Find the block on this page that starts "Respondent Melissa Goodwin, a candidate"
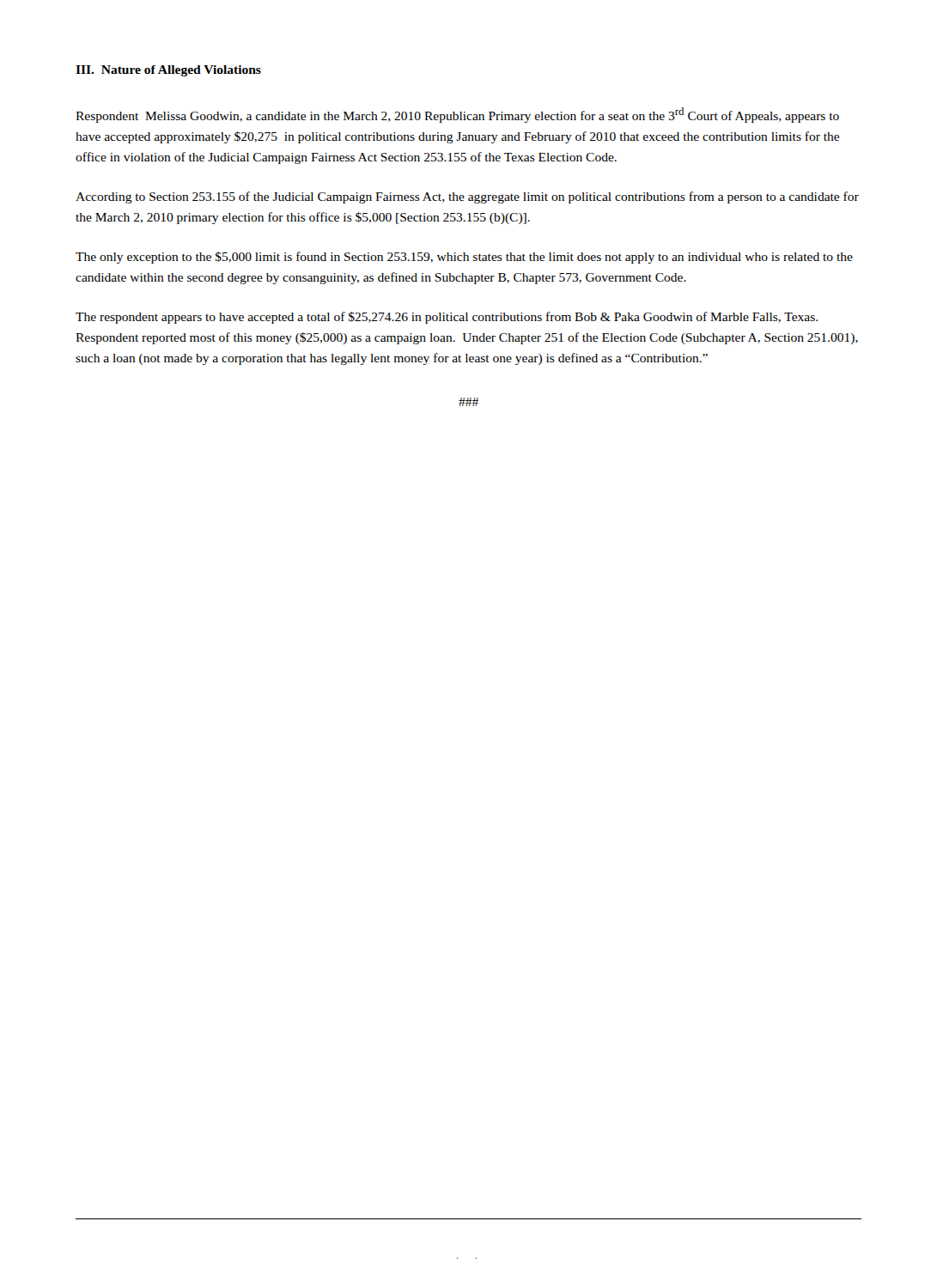Screen dimensions: 1288x937 (x=458, y=134)
